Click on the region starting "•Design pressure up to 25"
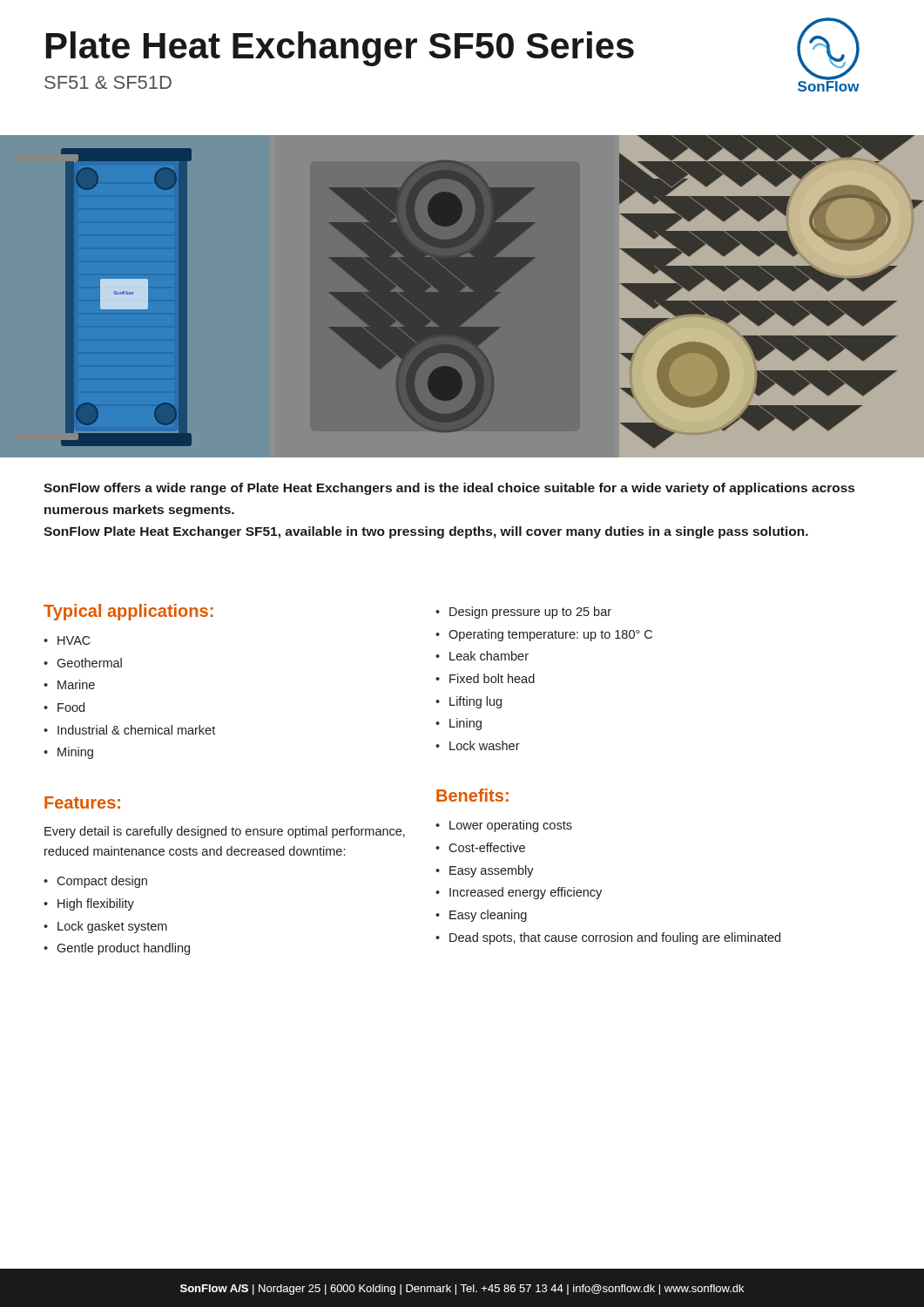Screen dimensions: 1307x924 523,612
